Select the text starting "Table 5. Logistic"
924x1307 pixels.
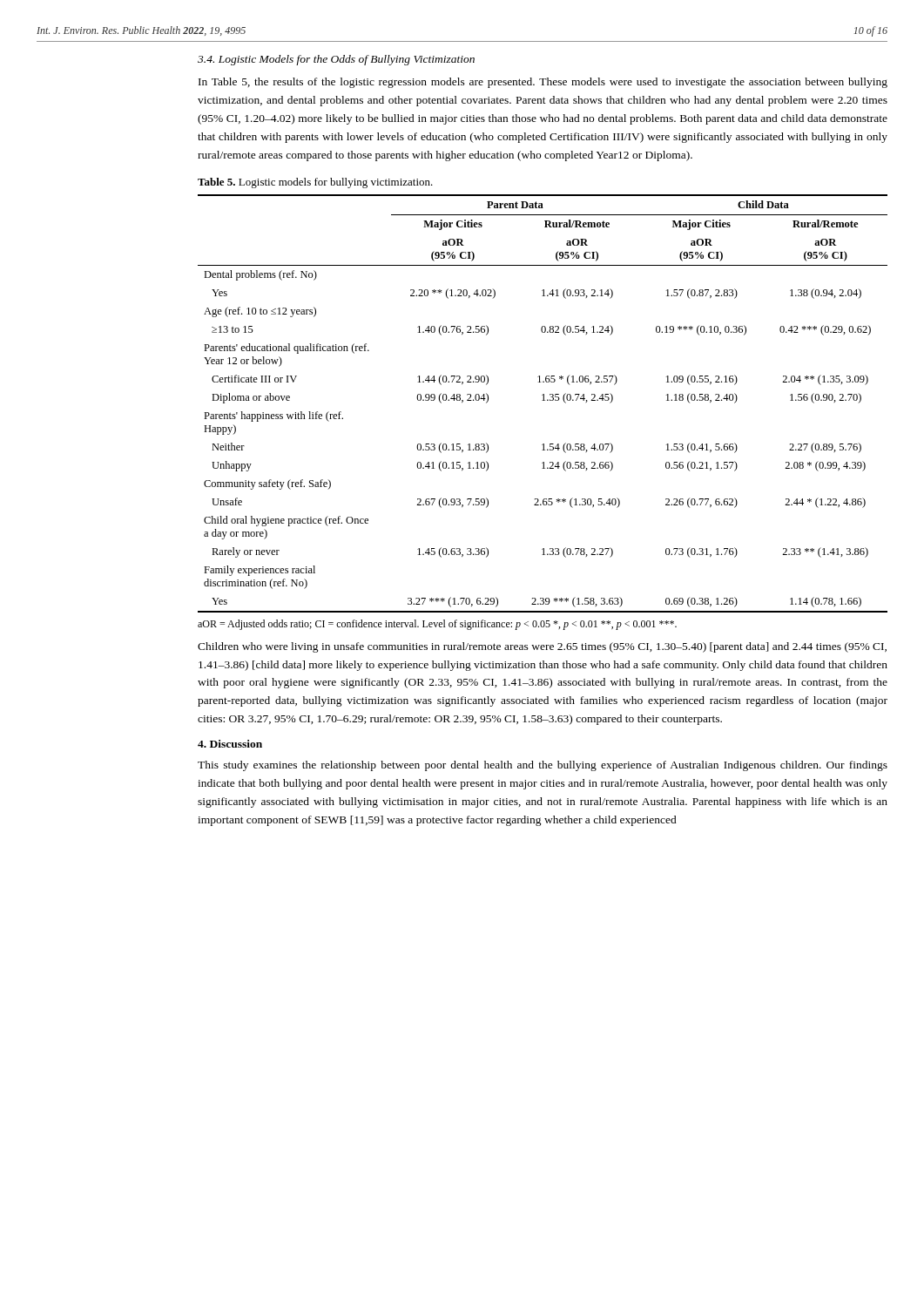(315, 181)
